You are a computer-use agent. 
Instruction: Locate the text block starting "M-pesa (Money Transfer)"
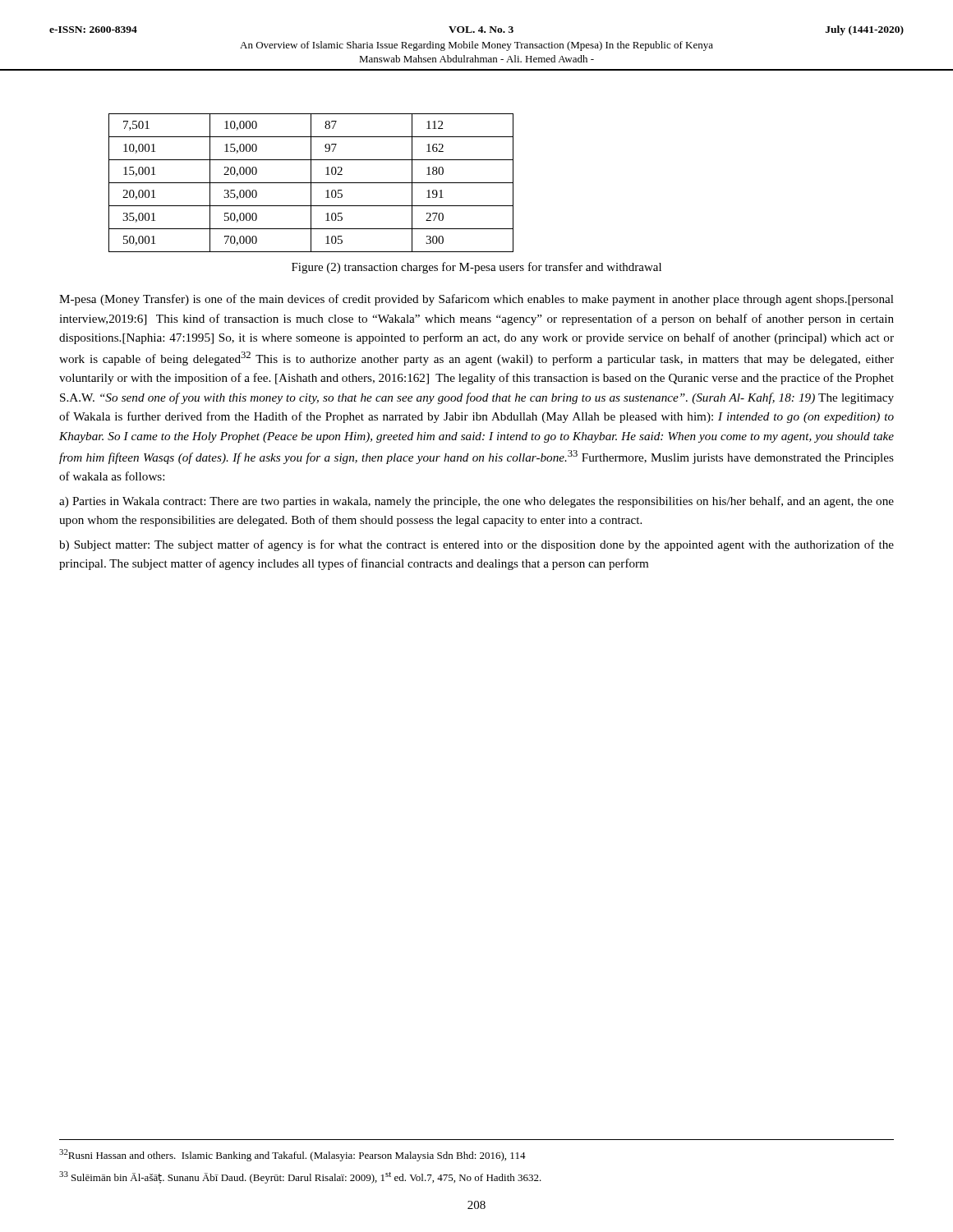click(476, 387)
